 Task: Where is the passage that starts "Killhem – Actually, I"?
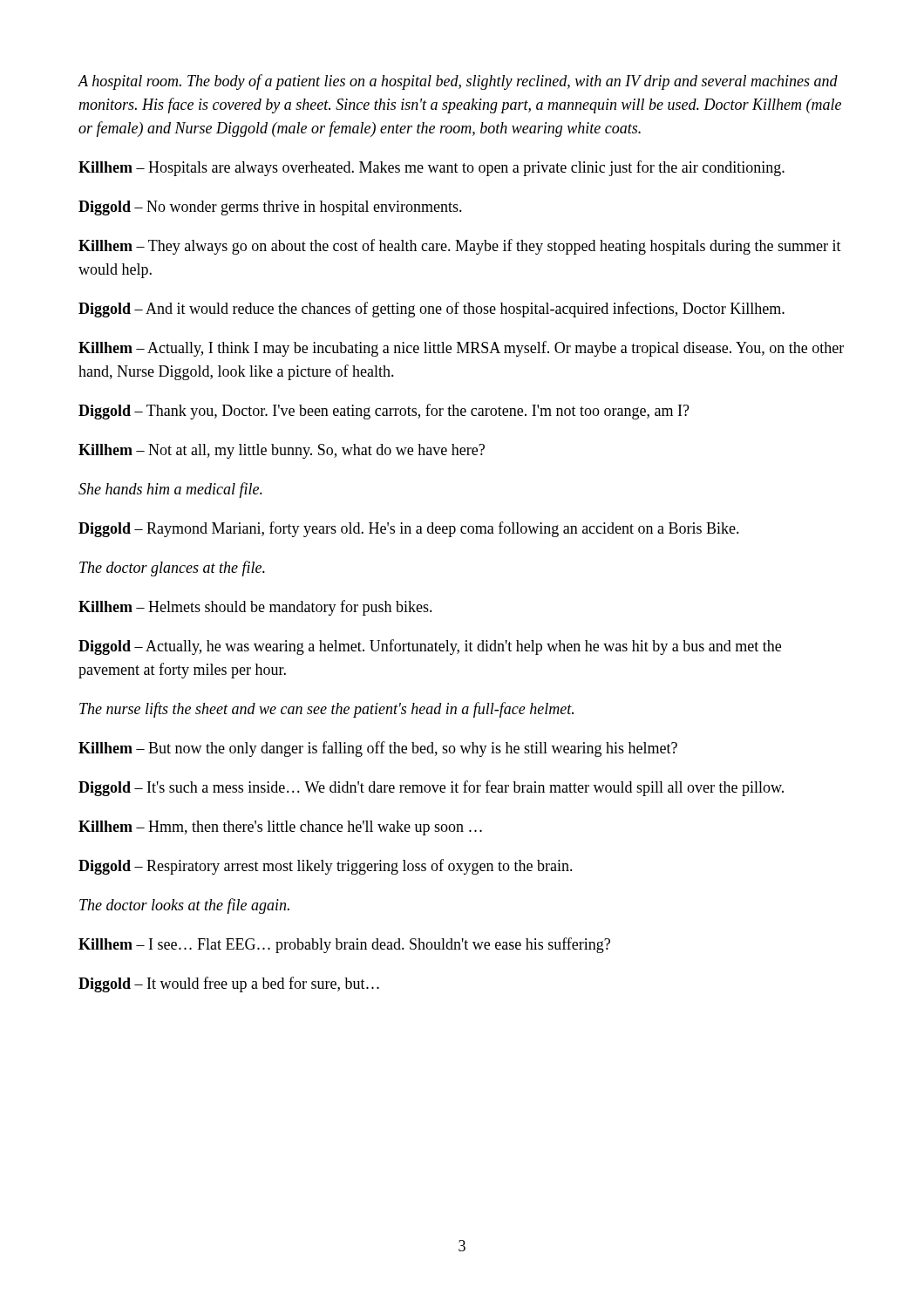461,360
